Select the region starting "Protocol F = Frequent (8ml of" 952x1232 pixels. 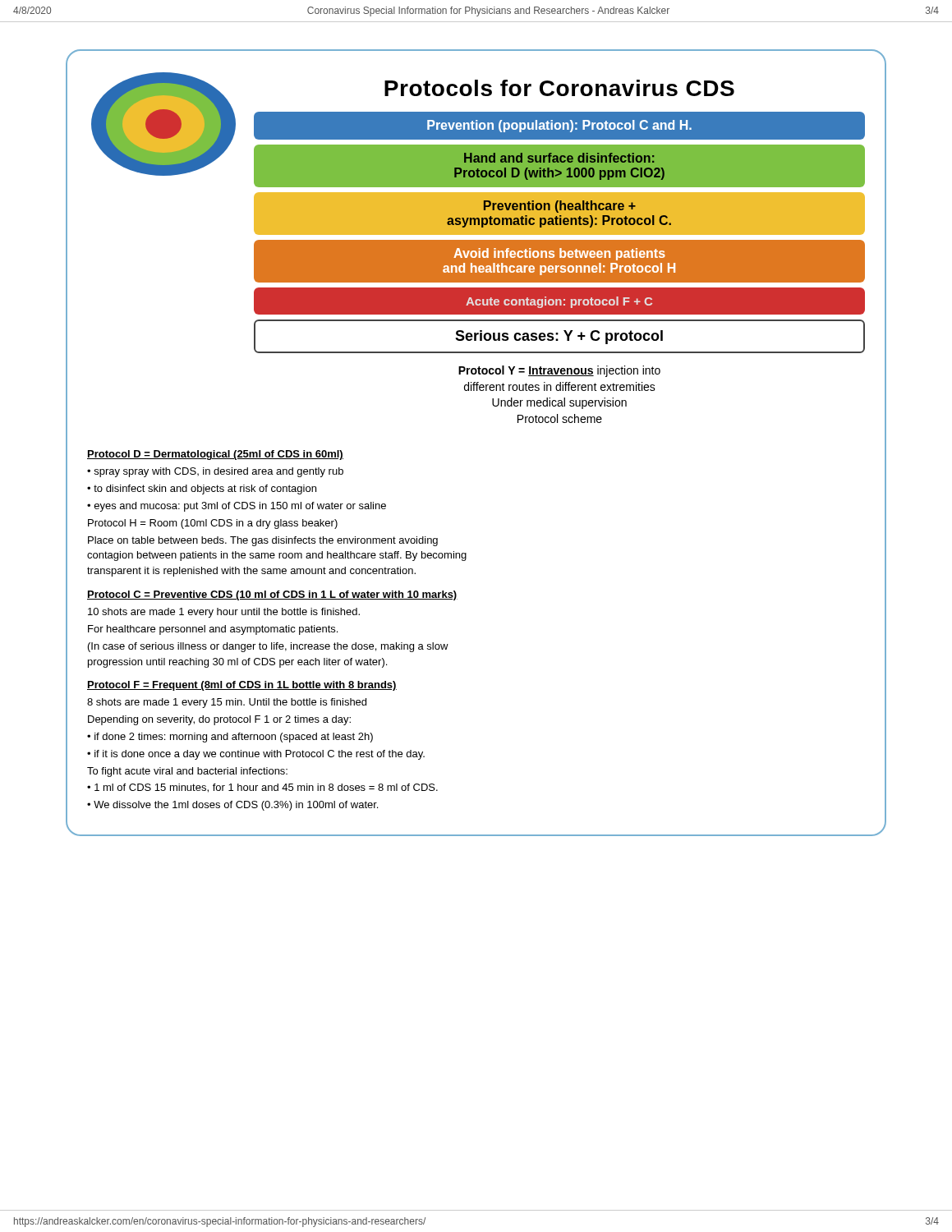242,685
